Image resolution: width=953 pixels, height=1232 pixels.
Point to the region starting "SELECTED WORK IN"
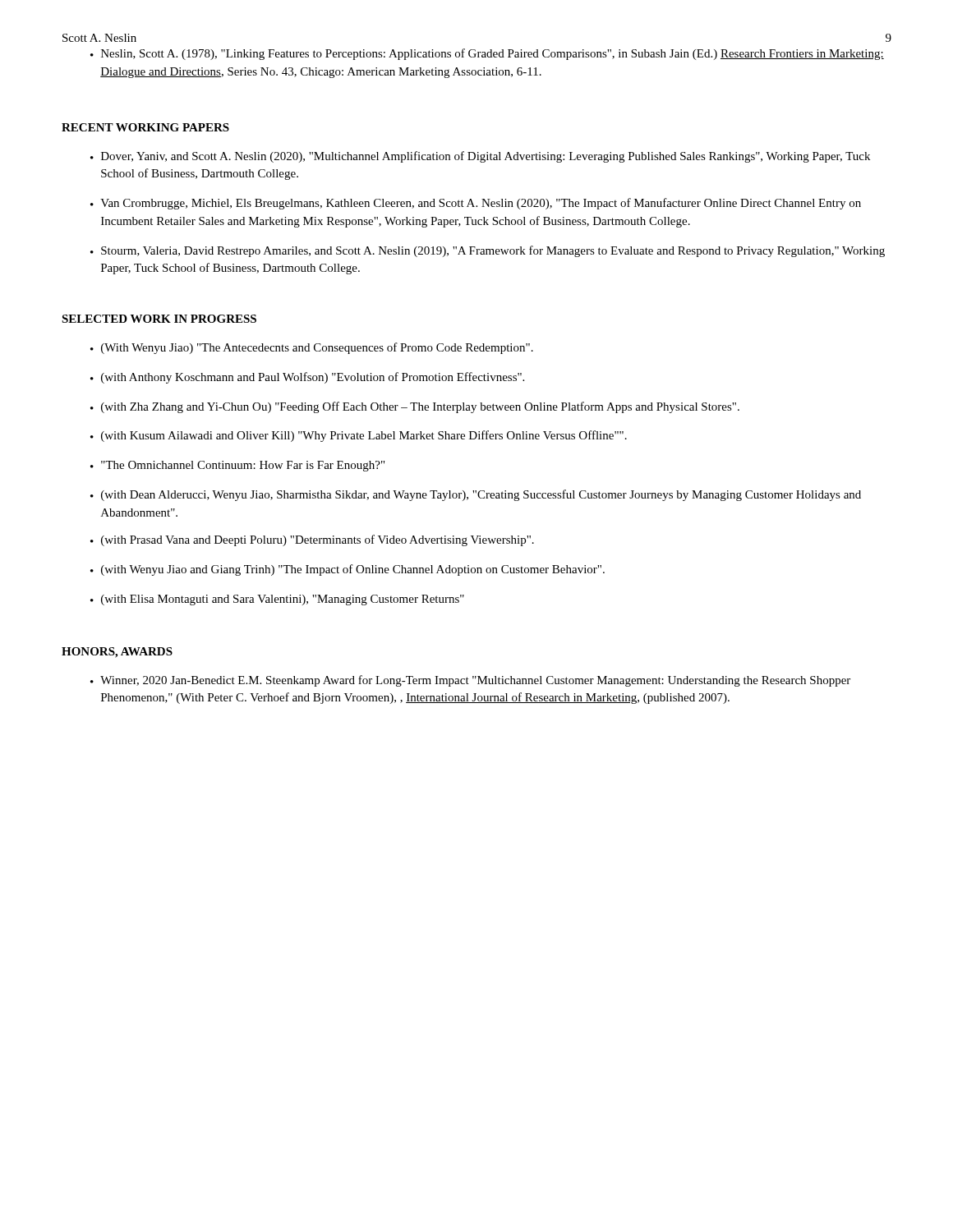click(159, 319)
